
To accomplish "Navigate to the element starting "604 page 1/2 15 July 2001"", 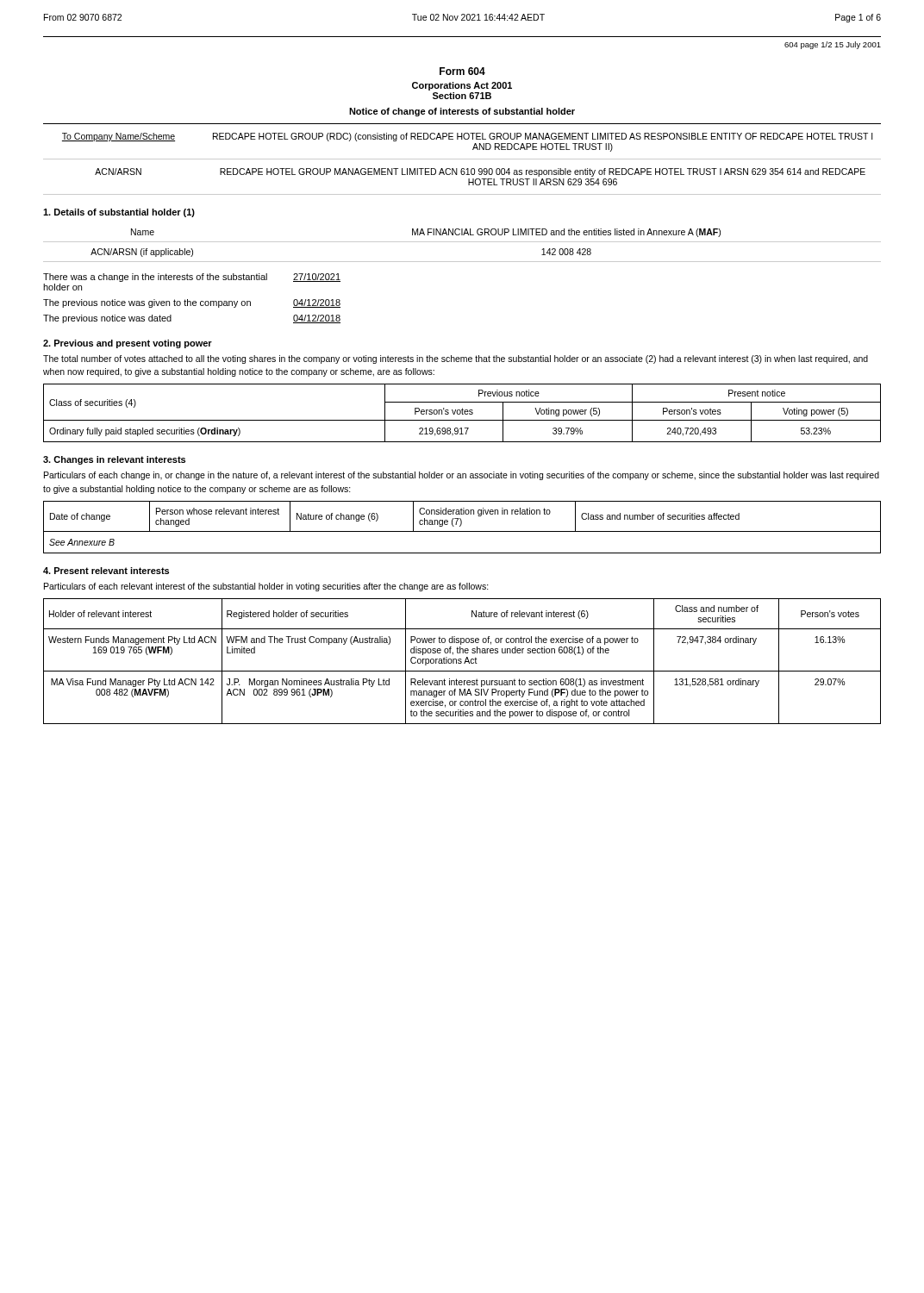I will point(833,44).
